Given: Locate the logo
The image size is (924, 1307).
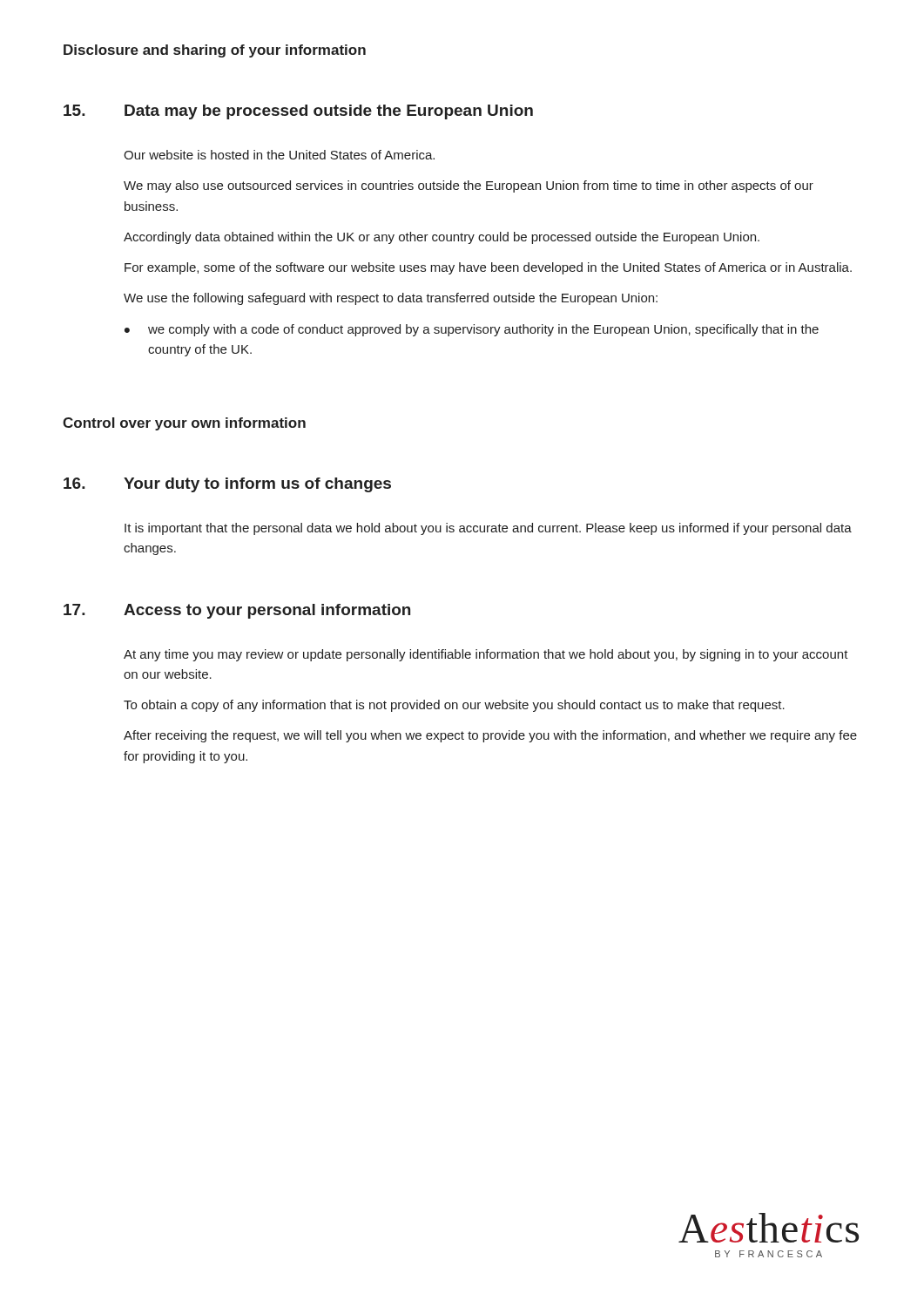Looking at the screenshot, I should 770,1232.
